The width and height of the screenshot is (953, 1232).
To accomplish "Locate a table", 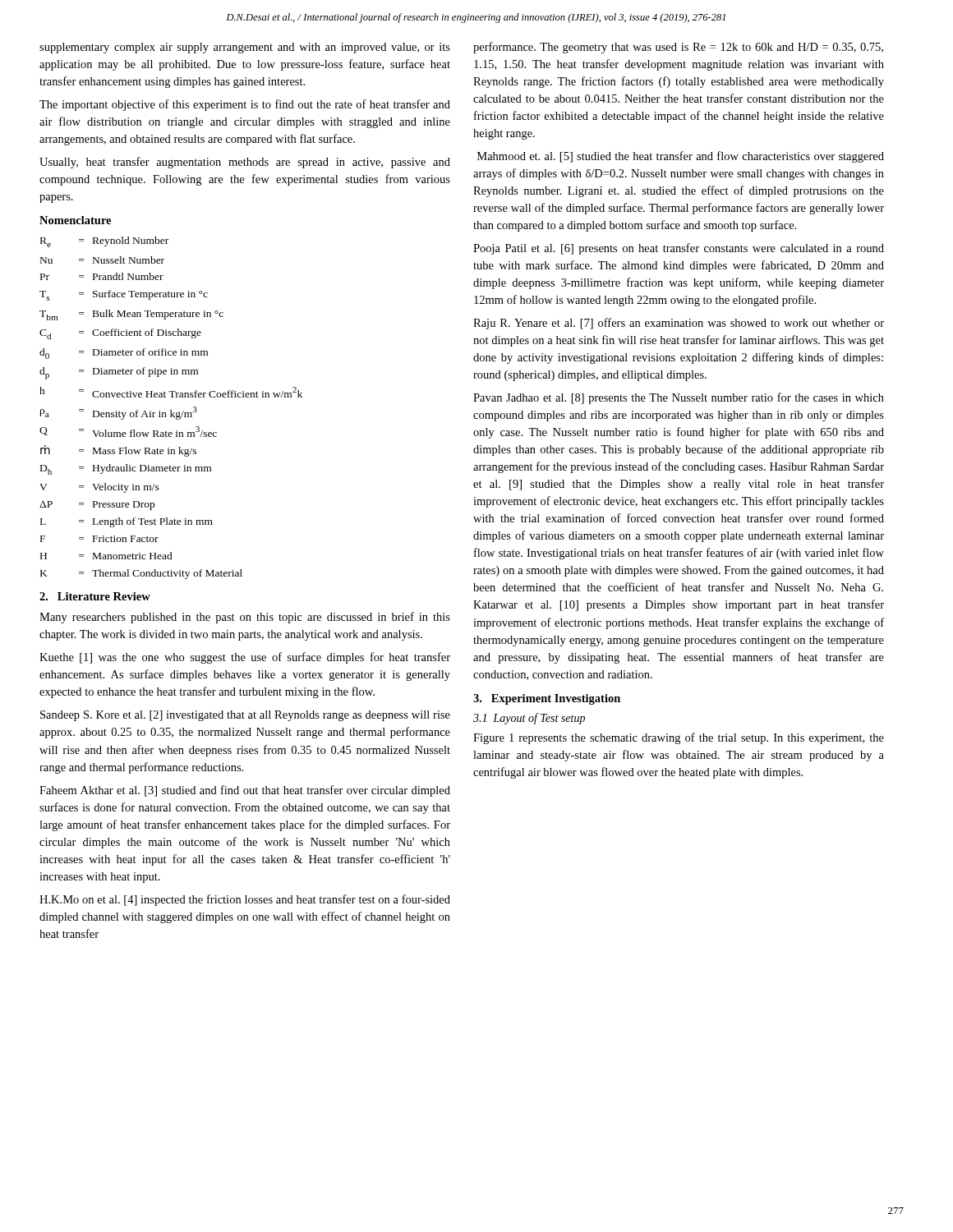I will [245, 407].
